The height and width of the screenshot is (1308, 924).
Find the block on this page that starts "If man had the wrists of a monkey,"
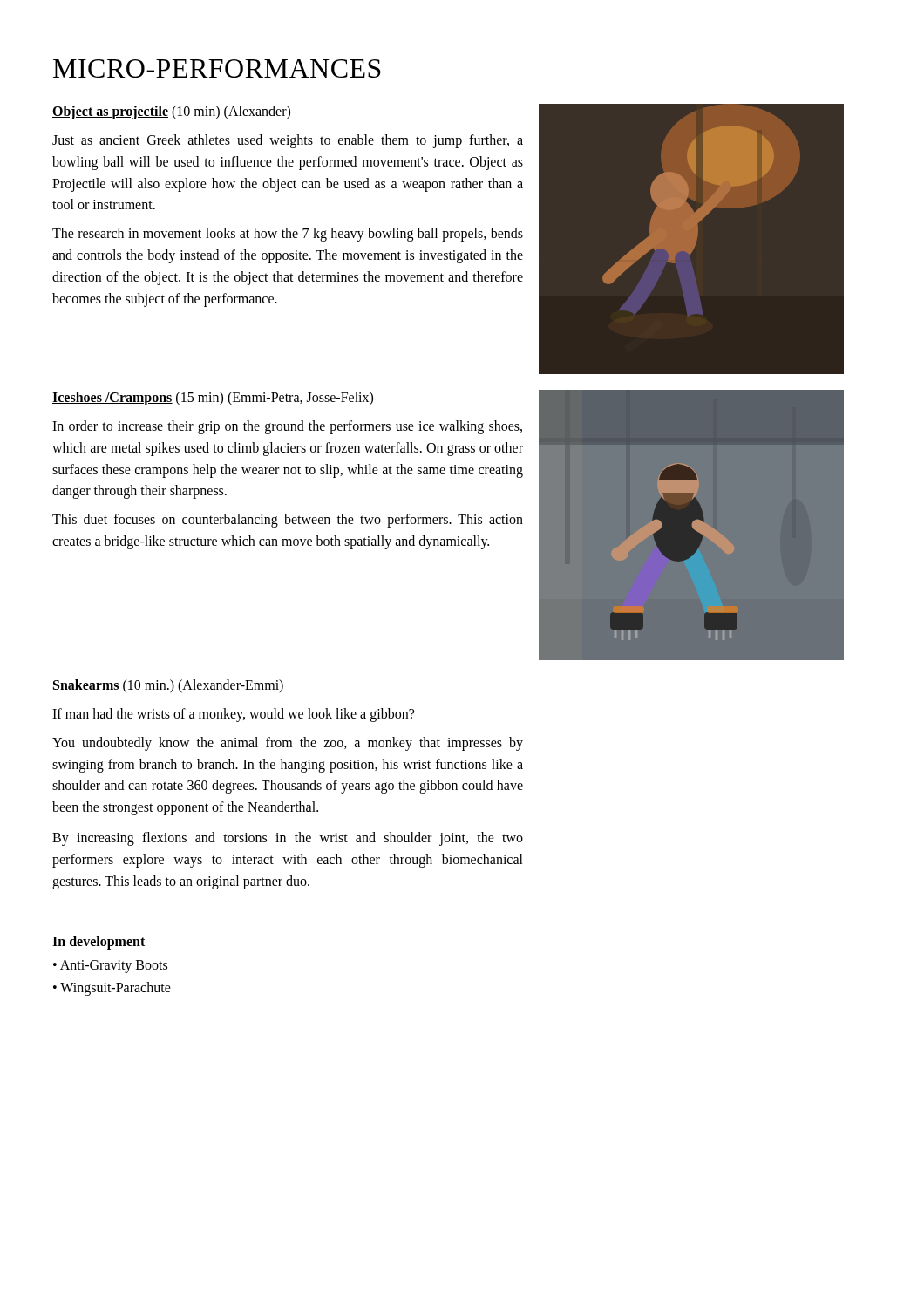pos(233,714)
